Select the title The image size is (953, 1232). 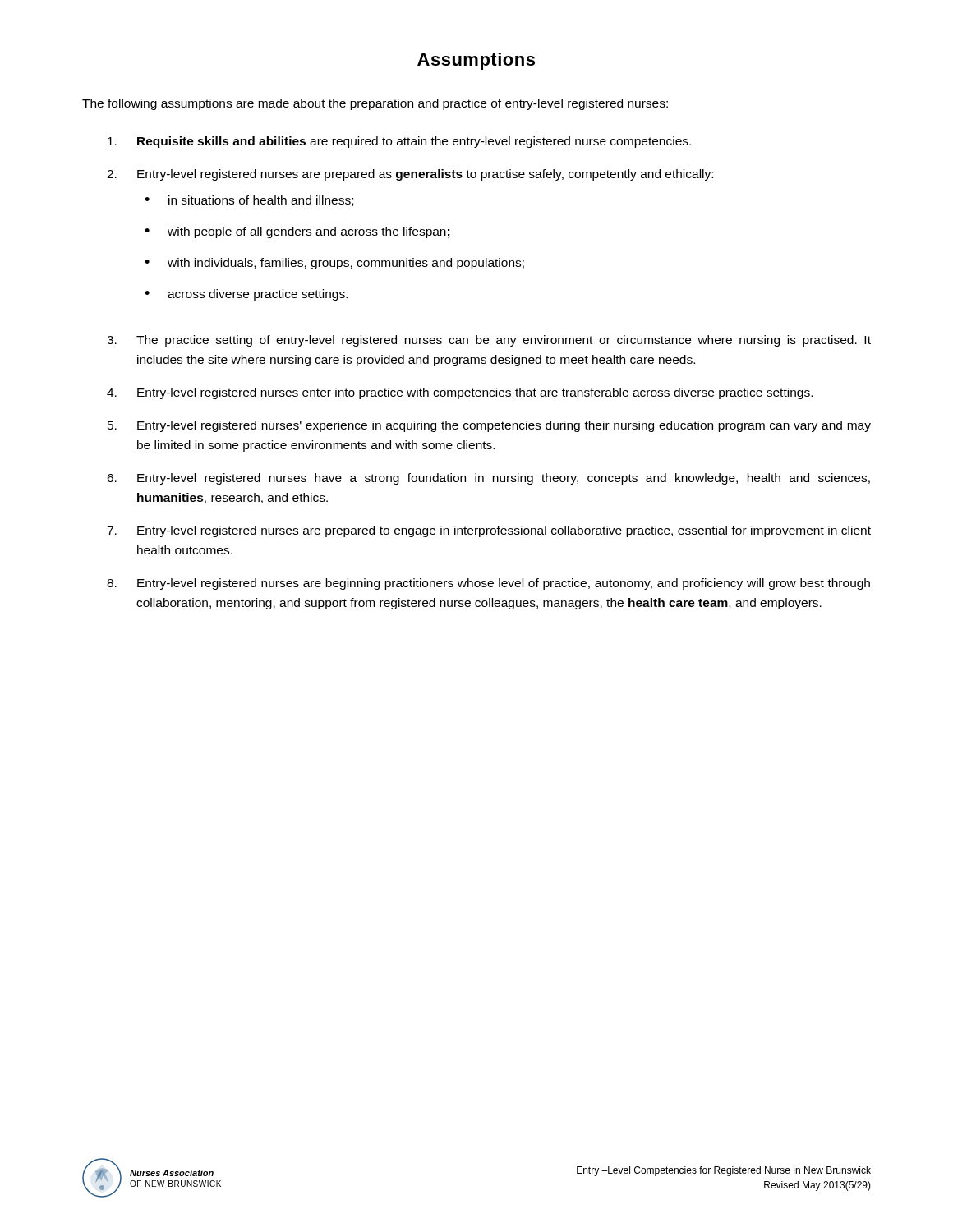(x=476, y=60)
